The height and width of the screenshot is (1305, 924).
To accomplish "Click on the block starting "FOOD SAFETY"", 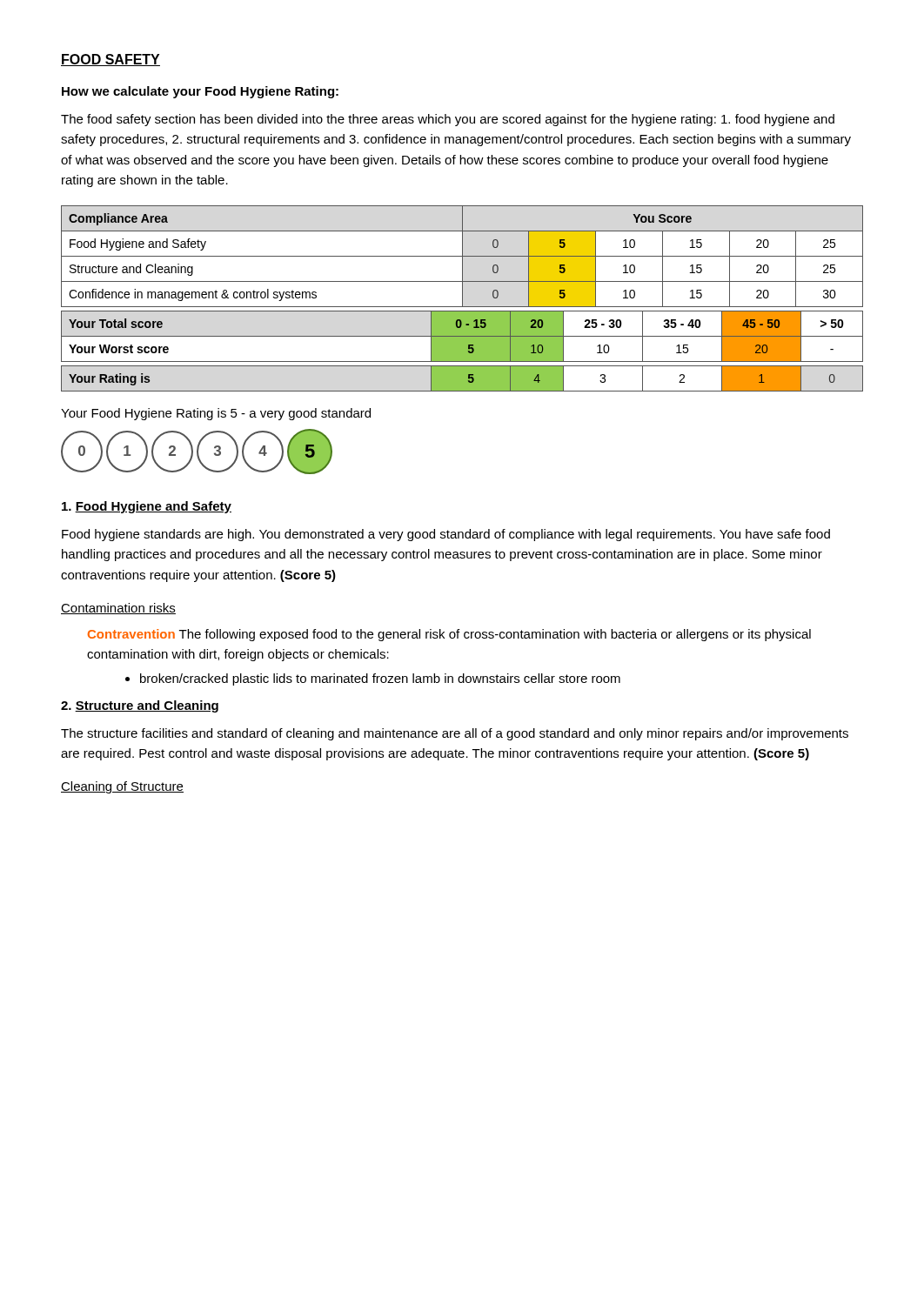I will (110, 60).
